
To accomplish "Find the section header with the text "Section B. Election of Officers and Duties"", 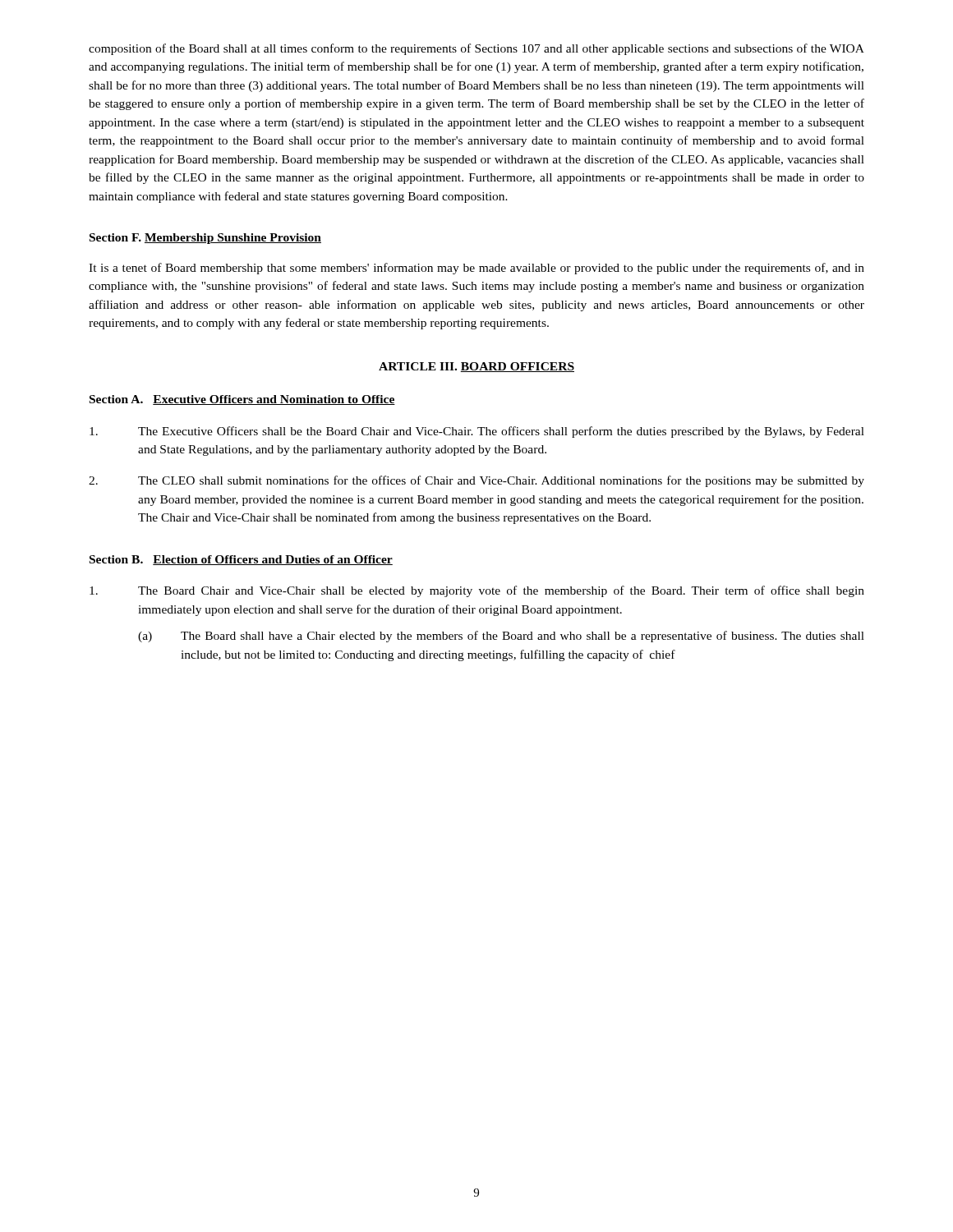I will coord(241,559).
